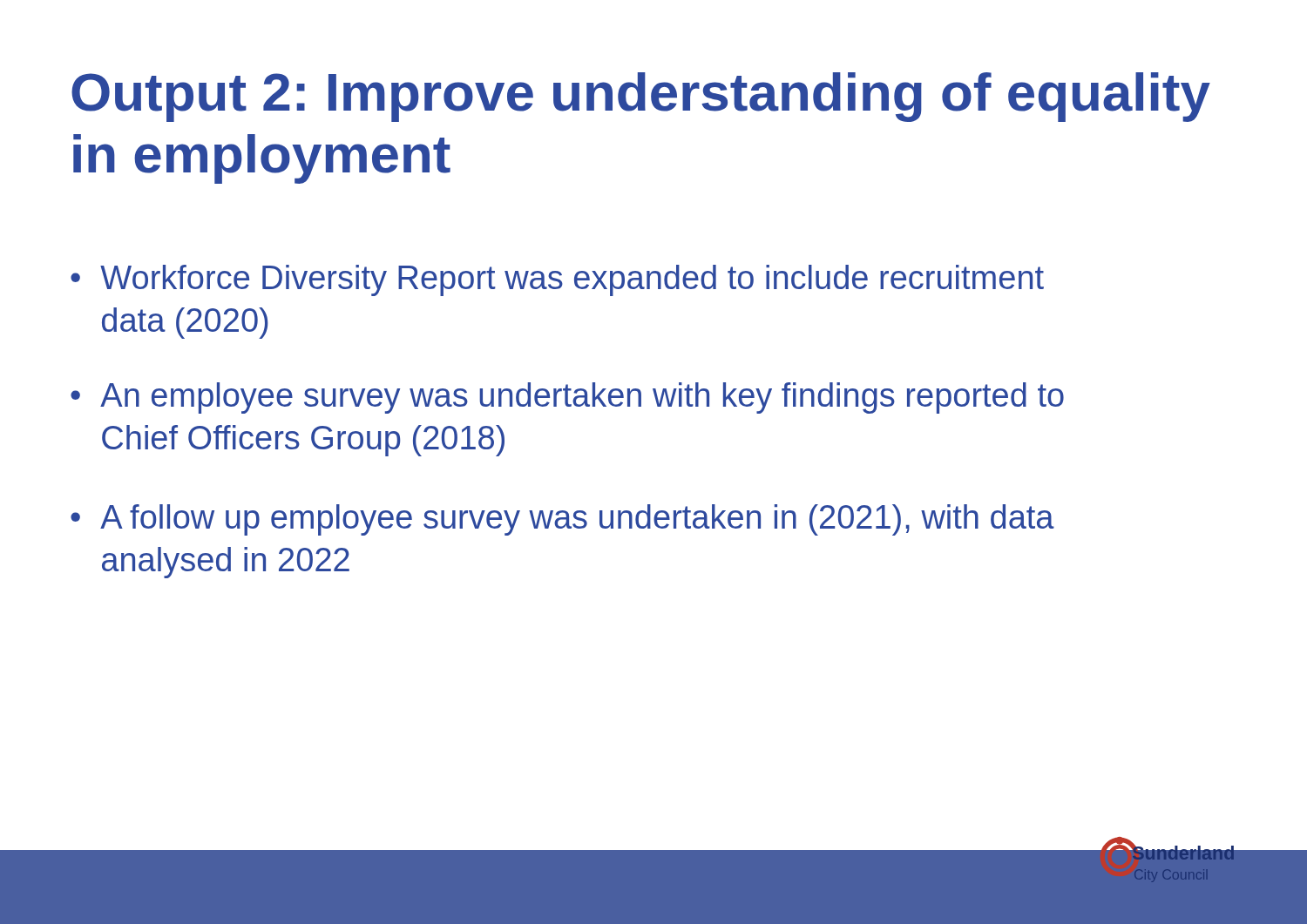Click on the logo
Screen dimensions: 924x1307
[x=1168, y=876]
